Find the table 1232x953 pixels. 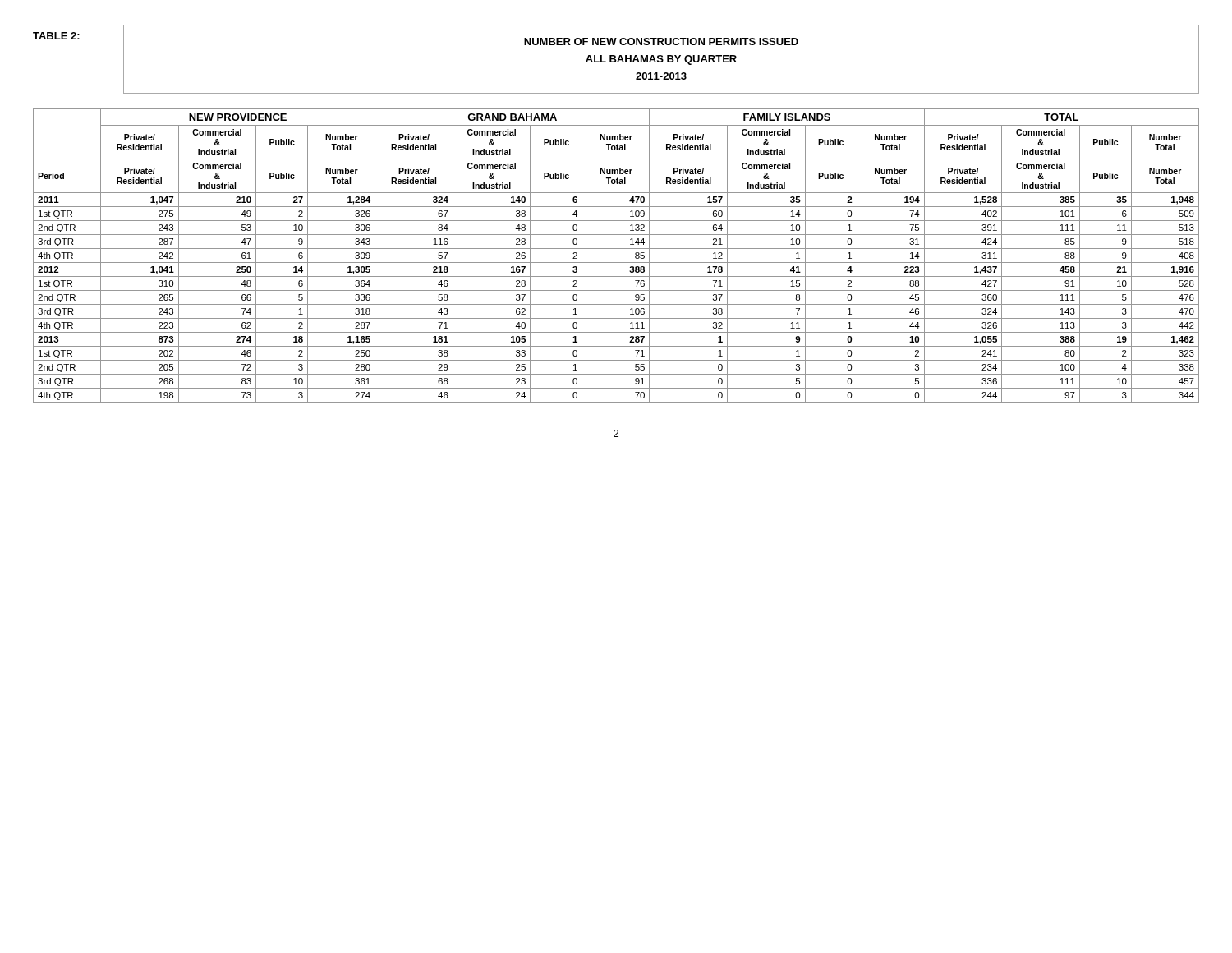pos(616,256)
